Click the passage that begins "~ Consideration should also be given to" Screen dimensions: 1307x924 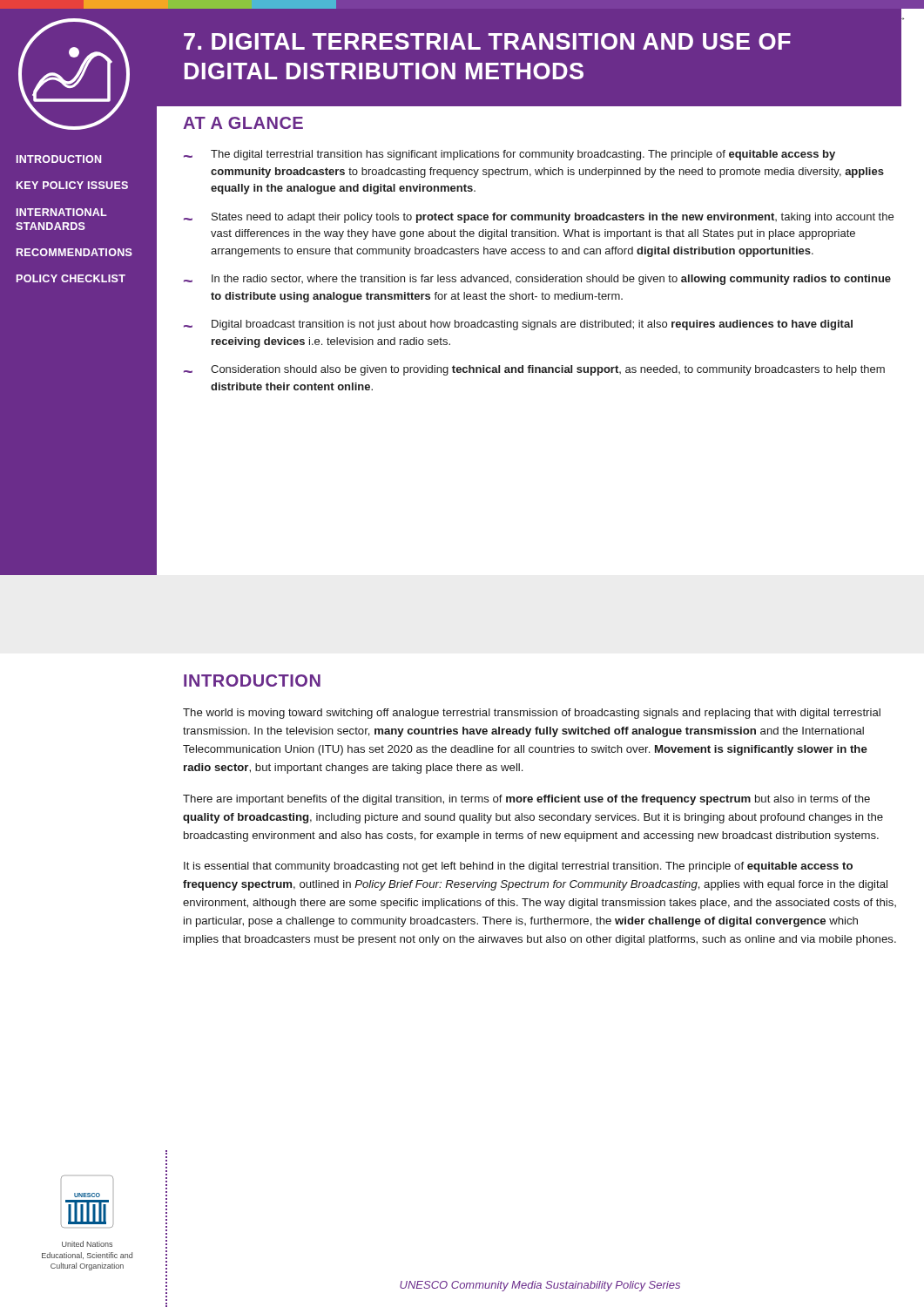(x=540, y=378)
